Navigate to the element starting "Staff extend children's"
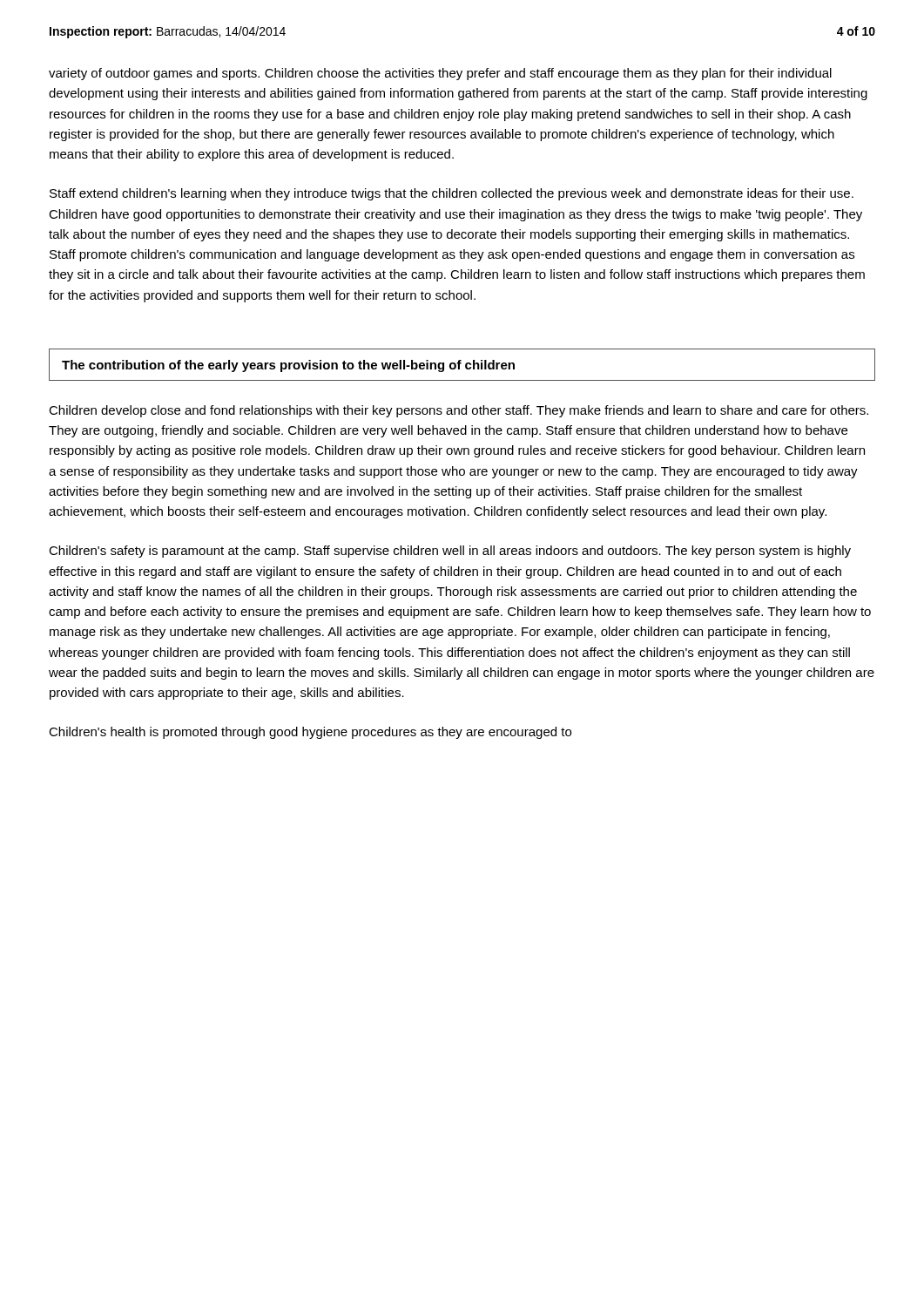Screen dimensions: 1307x924 pos(457,244)
